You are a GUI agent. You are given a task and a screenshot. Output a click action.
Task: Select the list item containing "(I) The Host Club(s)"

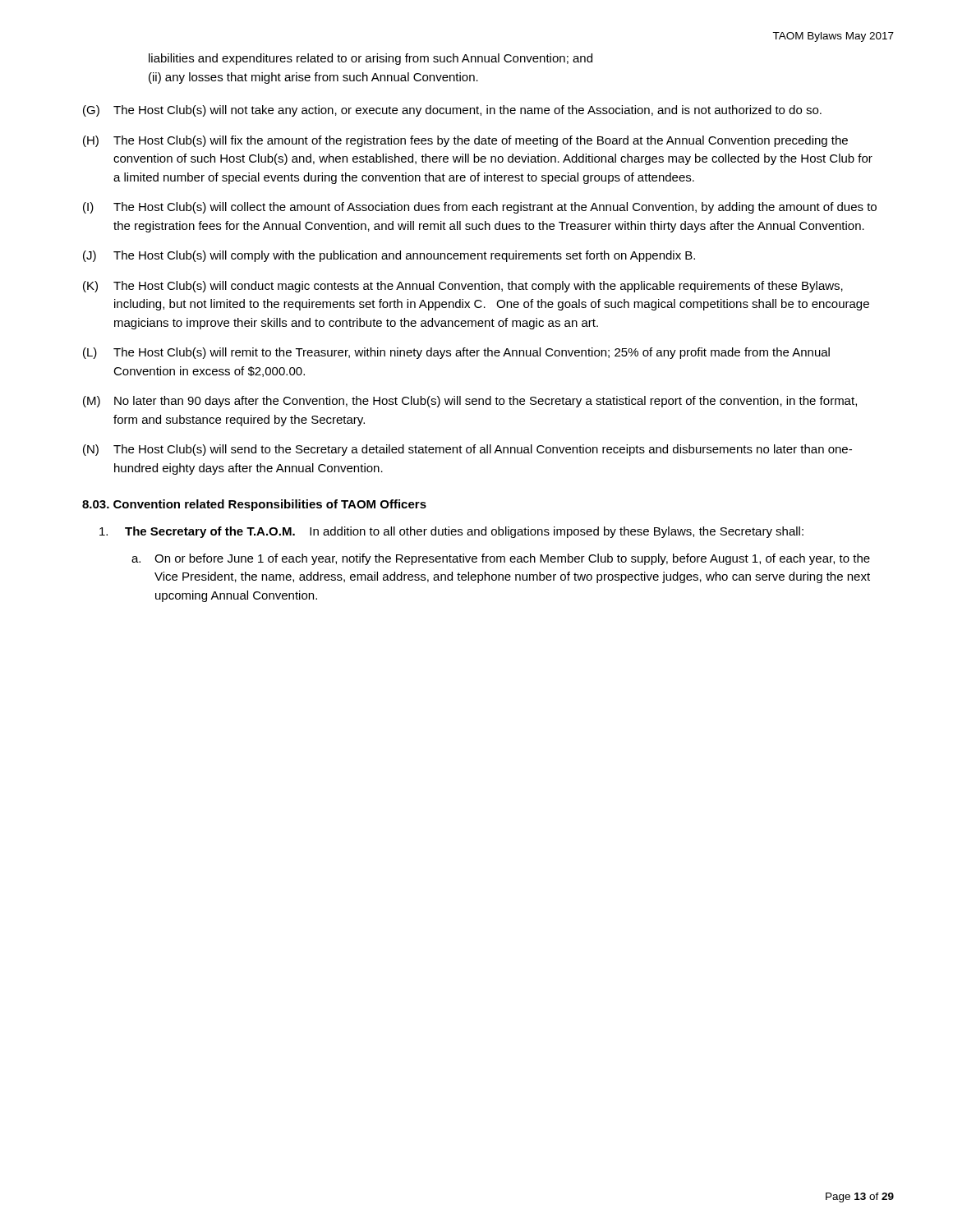click(481, 216)
